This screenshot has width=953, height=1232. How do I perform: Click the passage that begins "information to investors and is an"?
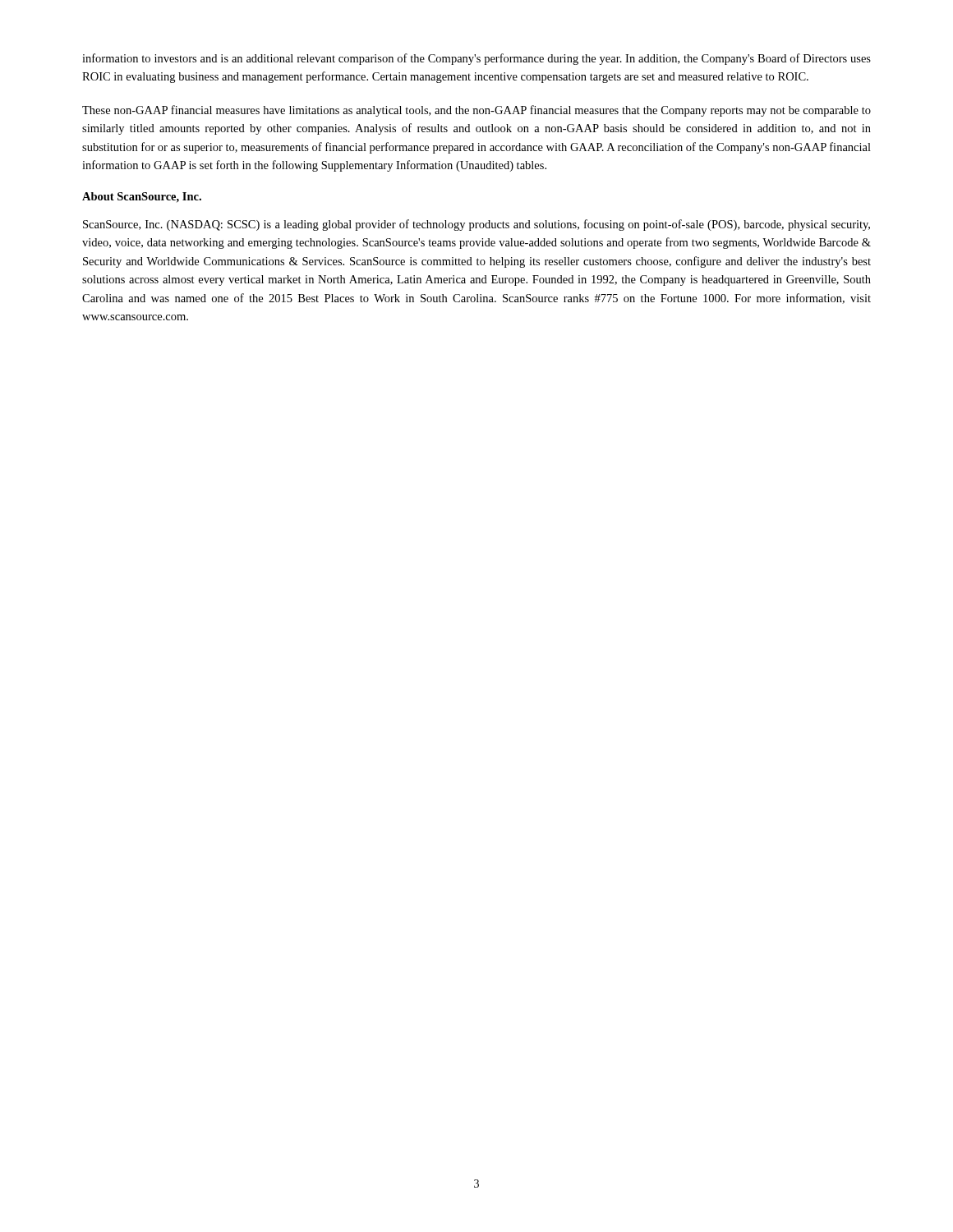476,68
